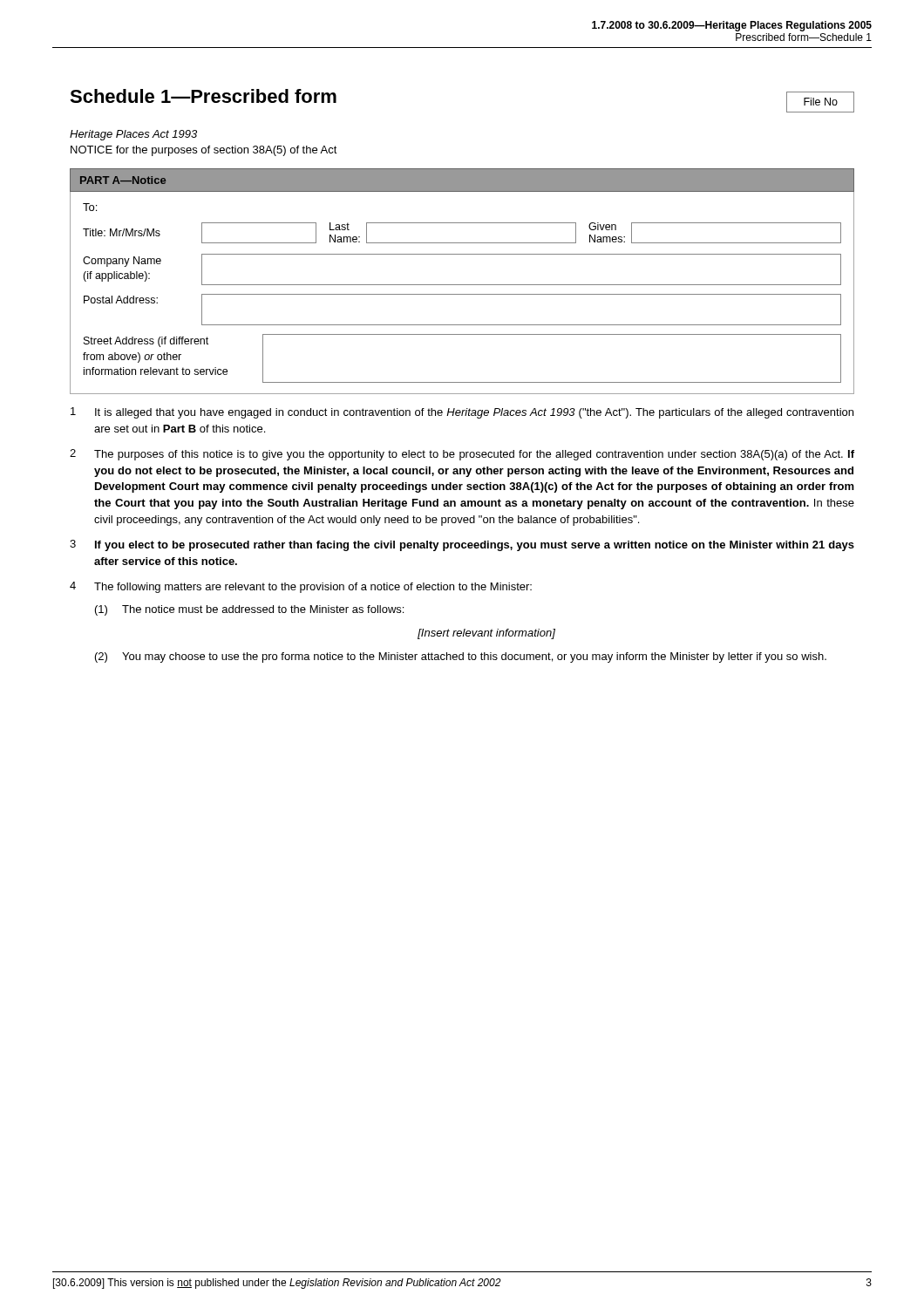Find the list item with the text "4 The following matters are relevant"
924x1308 pixels.
[462, 622]
